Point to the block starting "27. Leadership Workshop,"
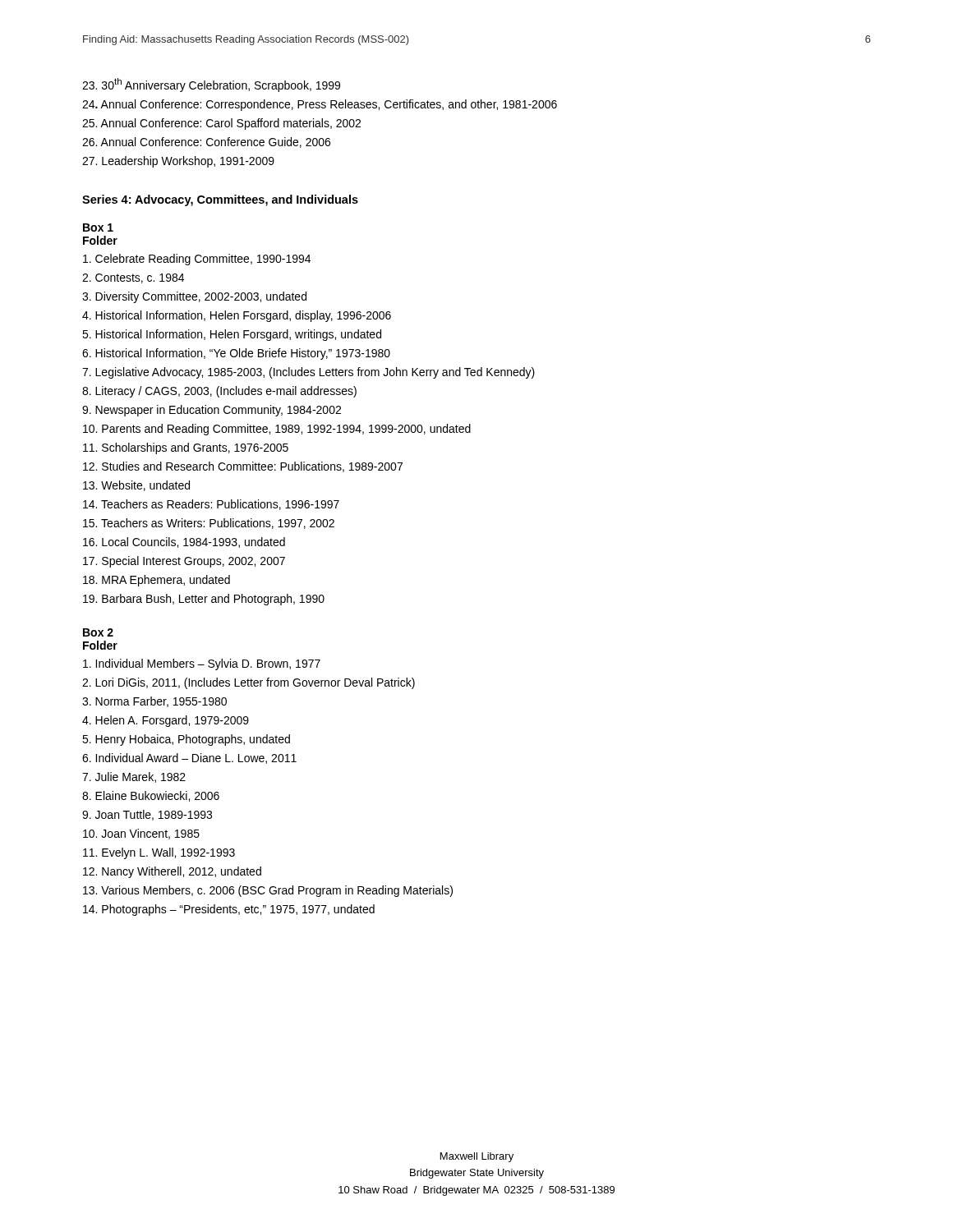Screen dimensions: 1232x953 click(178, 161)
